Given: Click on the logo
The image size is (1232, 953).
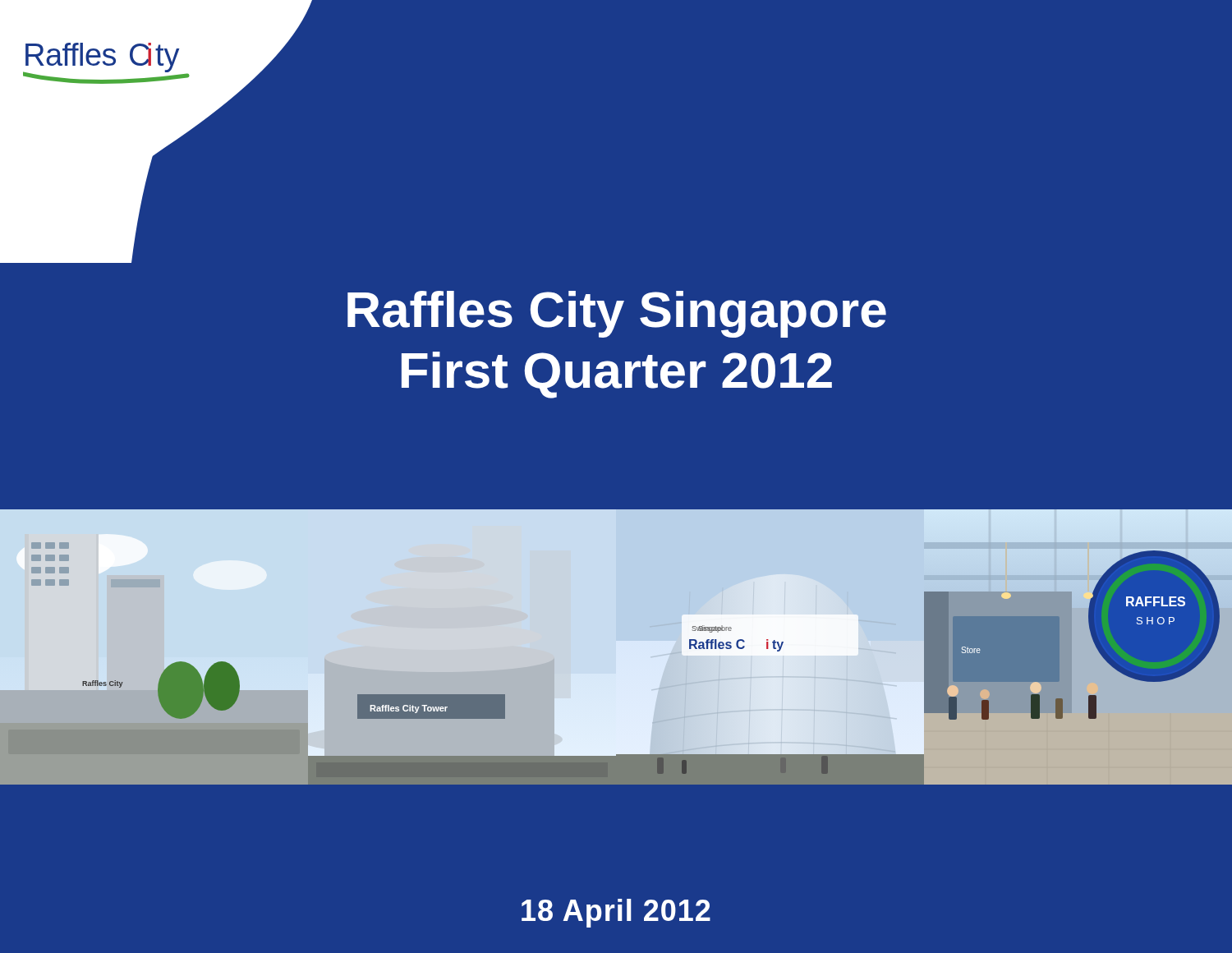Looking at the screenshot, I should click(117, 58).
